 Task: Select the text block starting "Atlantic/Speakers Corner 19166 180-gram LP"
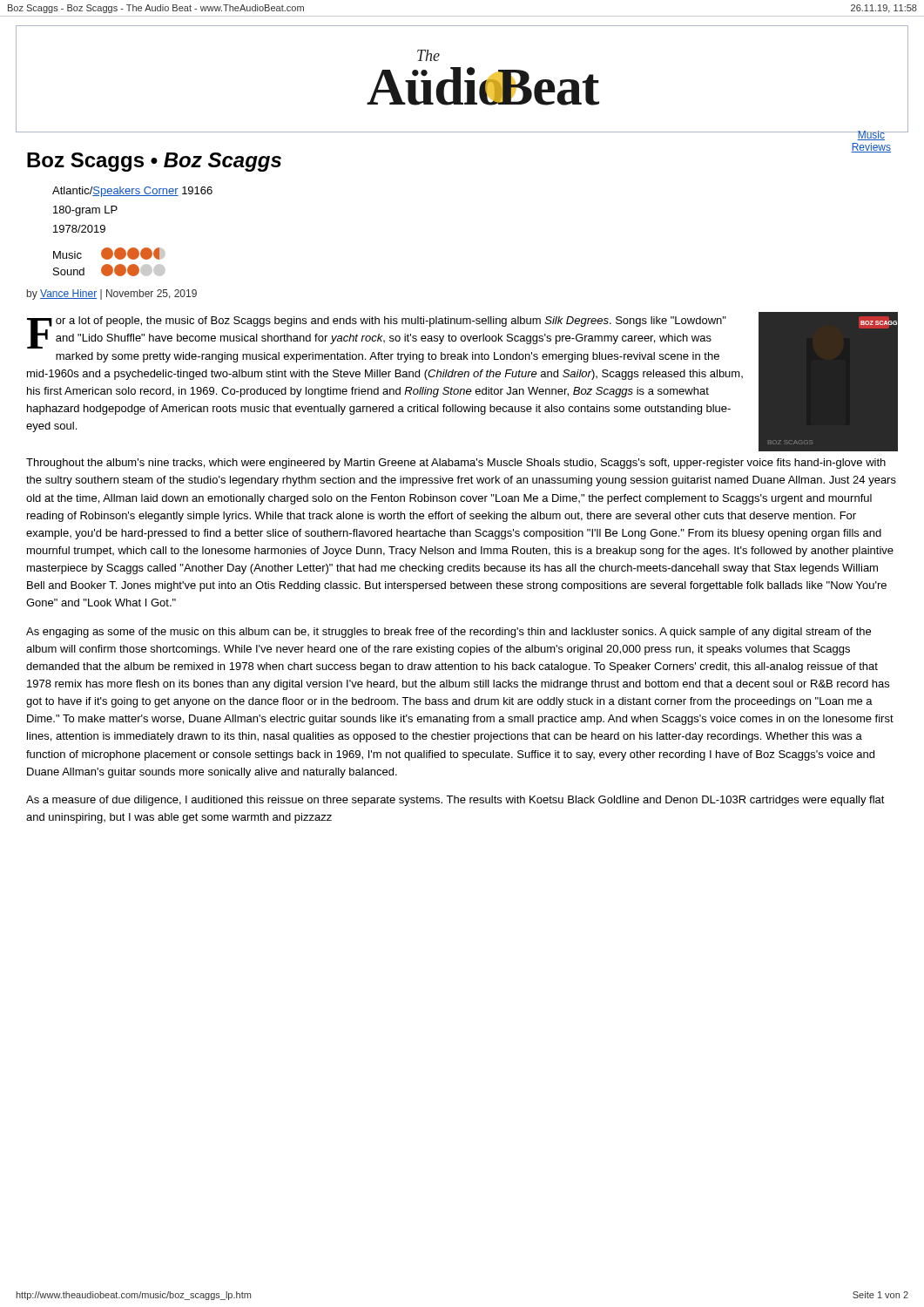click(x=132, y=192)
